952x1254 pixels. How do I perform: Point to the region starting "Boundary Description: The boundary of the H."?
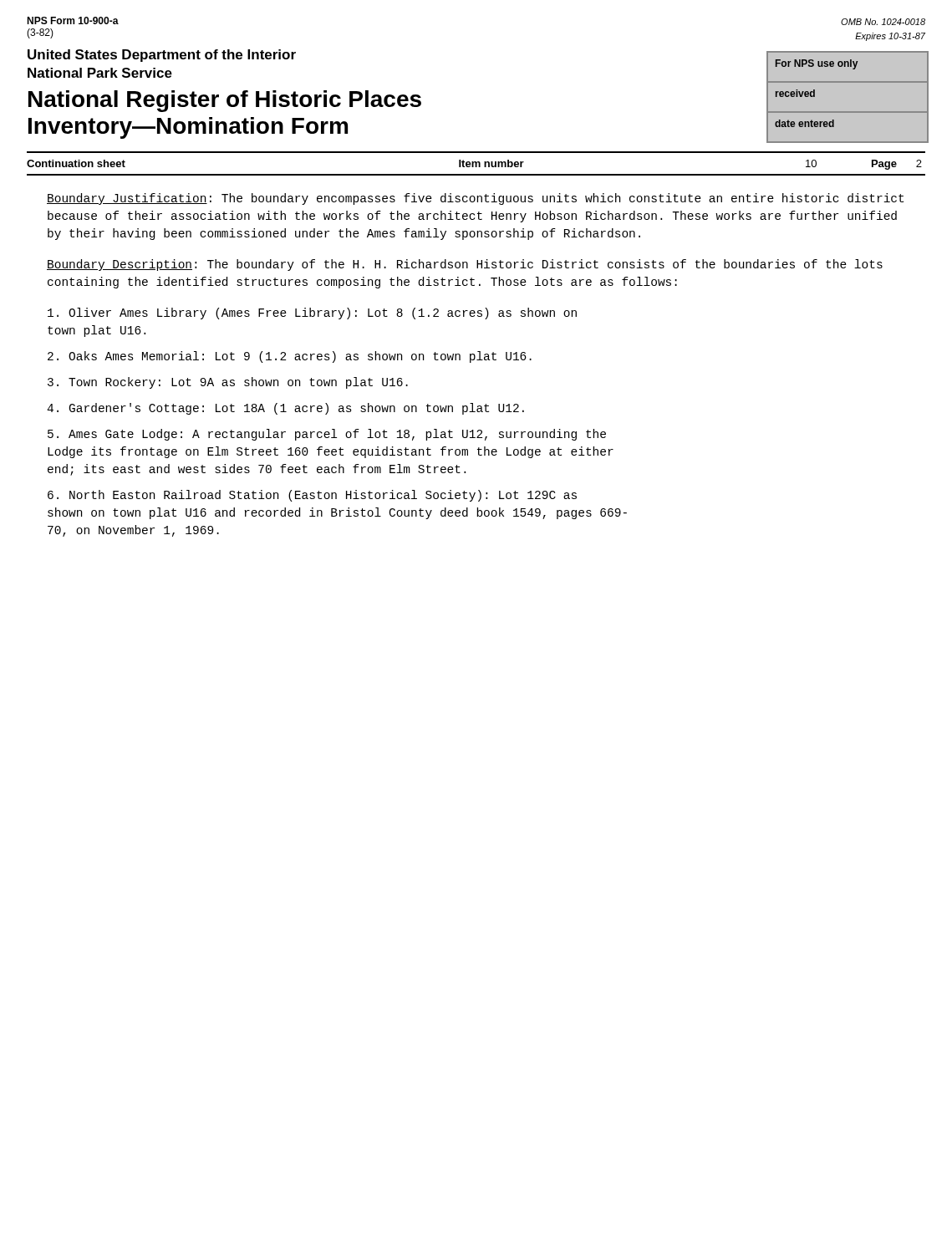pos(465,274)
